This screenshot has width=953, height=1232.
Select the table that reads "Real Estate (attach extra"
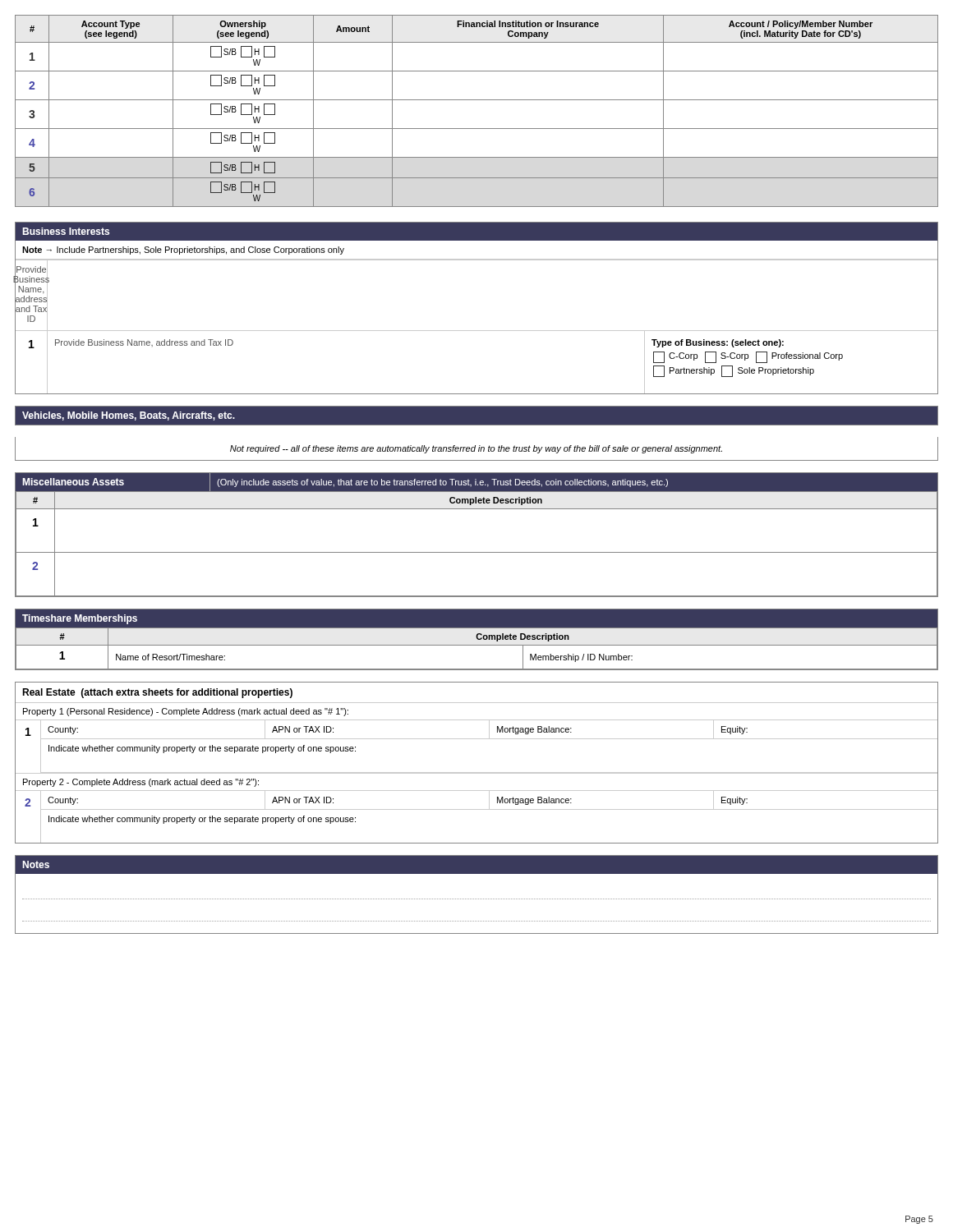coord(476,763)
